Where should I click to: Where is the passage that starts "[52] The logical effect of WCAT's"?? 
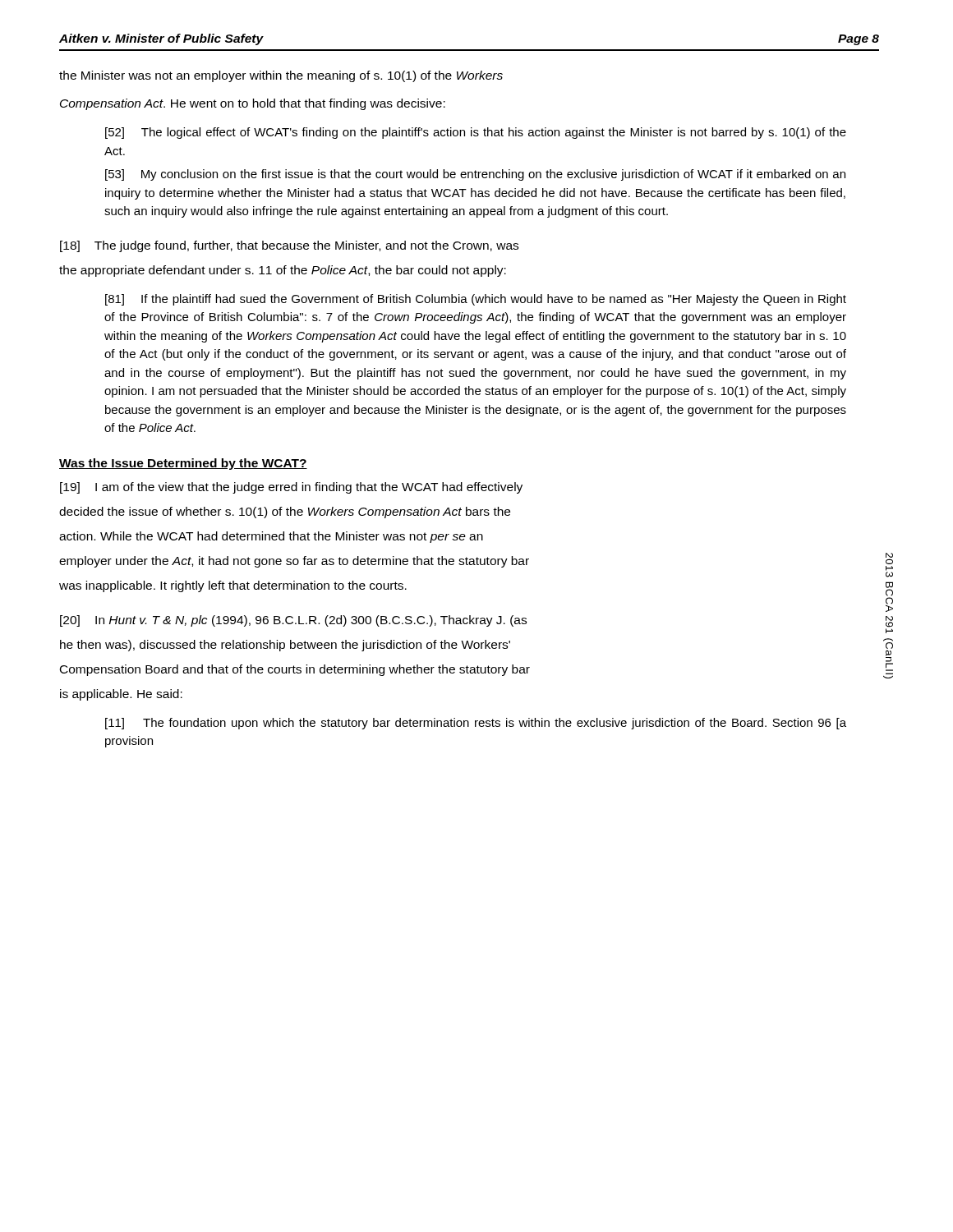point(475,141)
